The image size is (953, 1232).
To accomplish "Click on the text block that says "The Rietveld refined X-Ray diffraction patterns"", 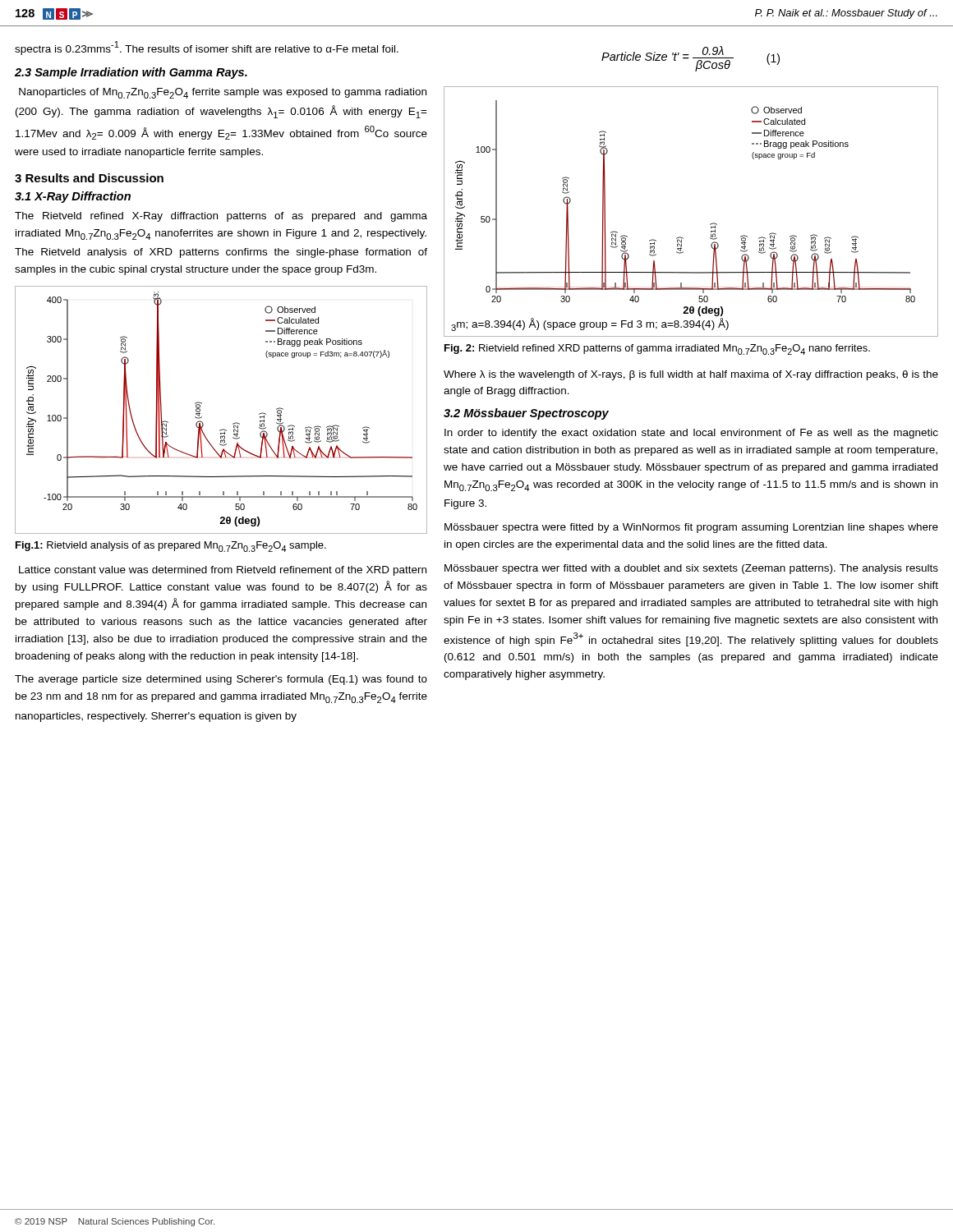I will click(x=221, y=242).
